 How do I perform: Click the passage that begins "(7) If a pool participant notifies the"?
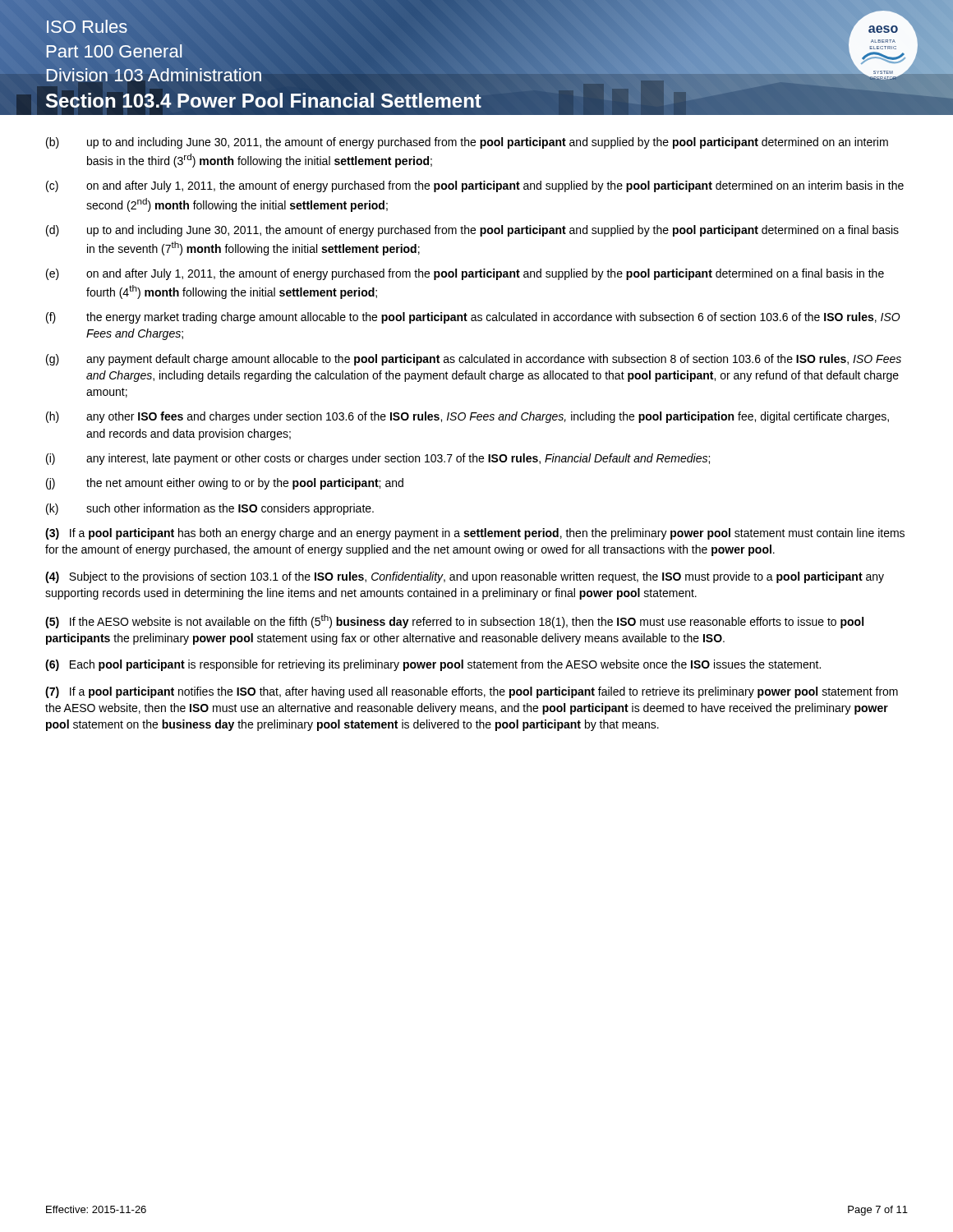472,708
